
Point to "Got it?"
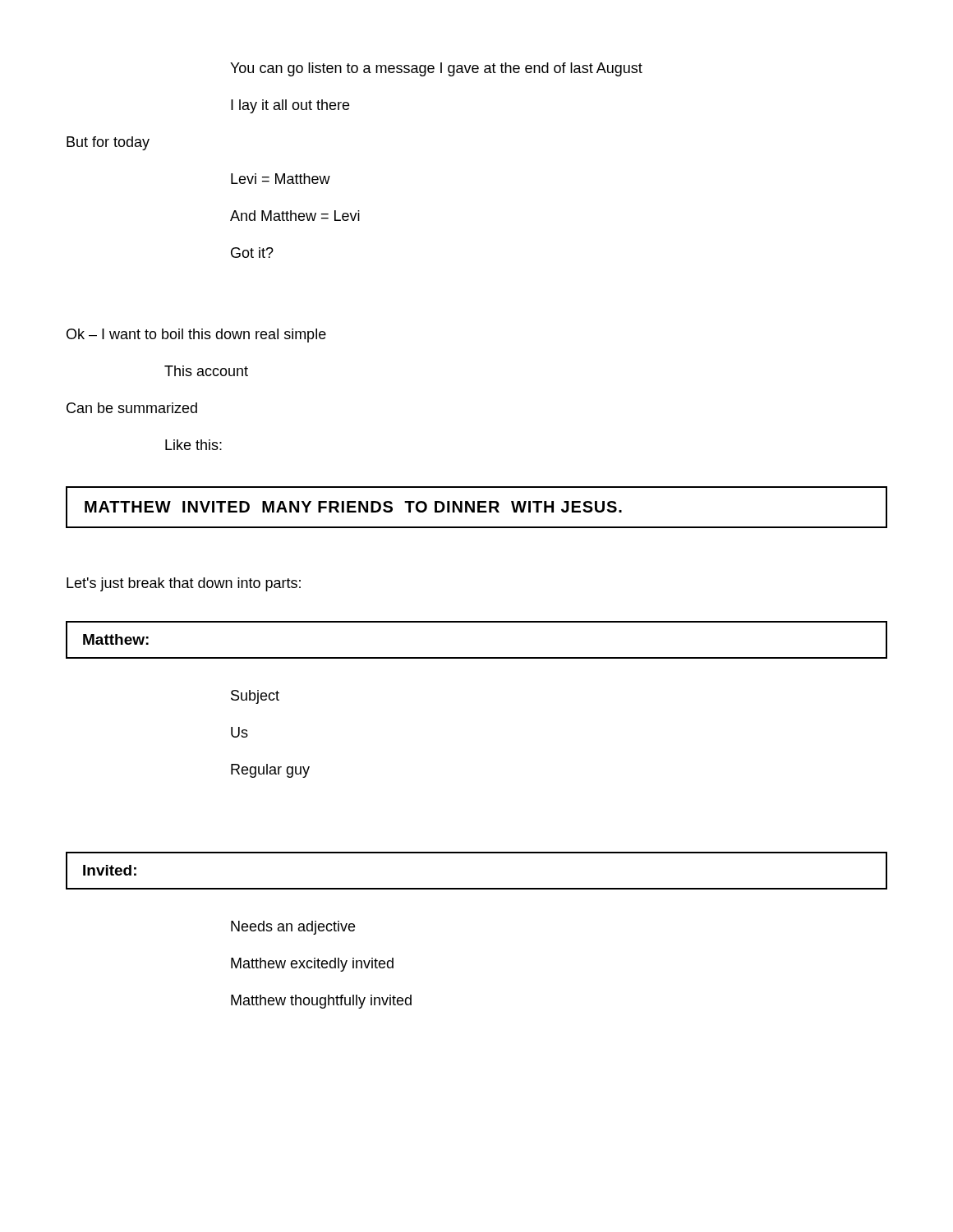(x=252, y=253)
